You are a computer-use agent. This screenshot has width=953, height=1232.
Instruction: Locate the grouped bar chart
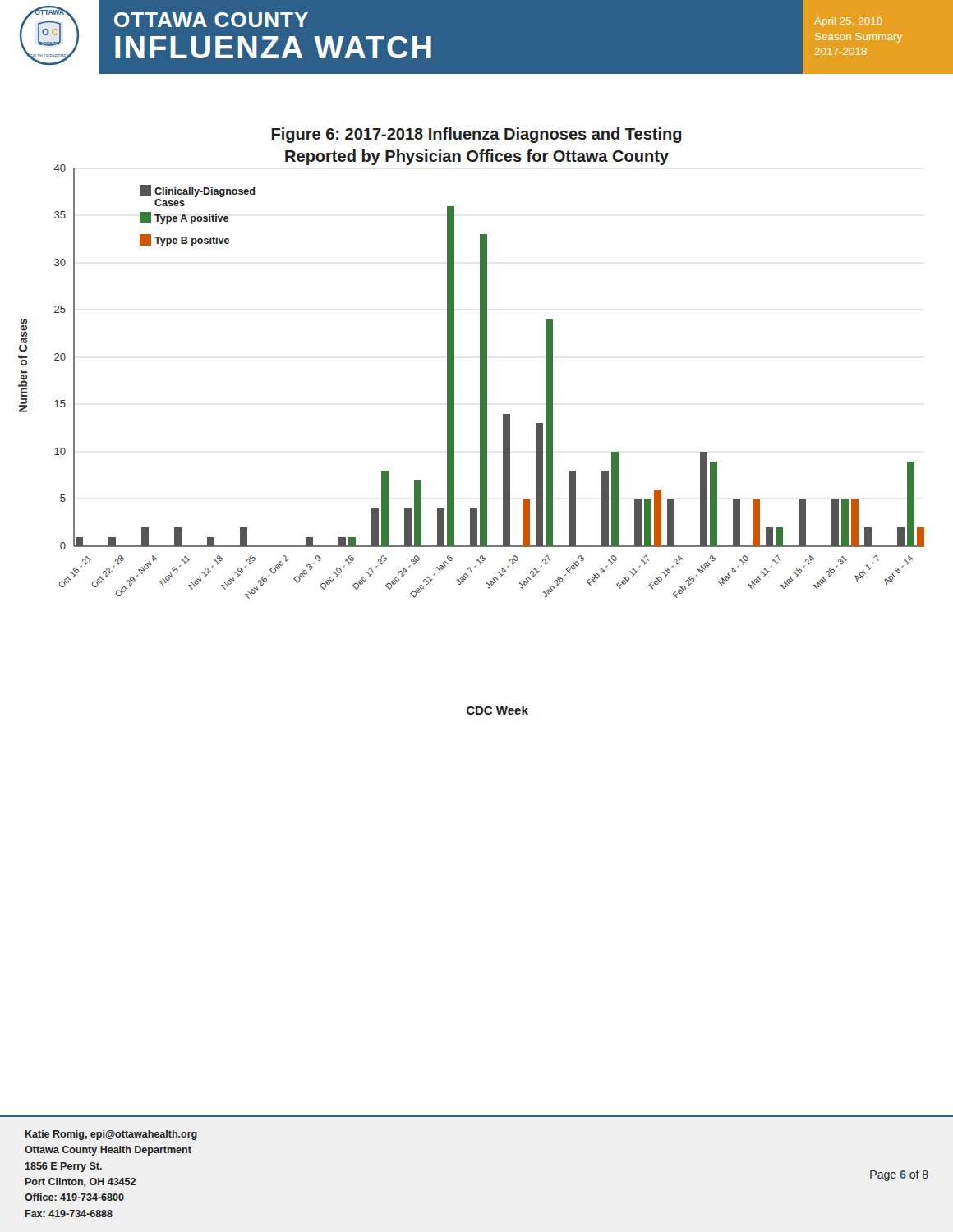[x=476, y=441]
